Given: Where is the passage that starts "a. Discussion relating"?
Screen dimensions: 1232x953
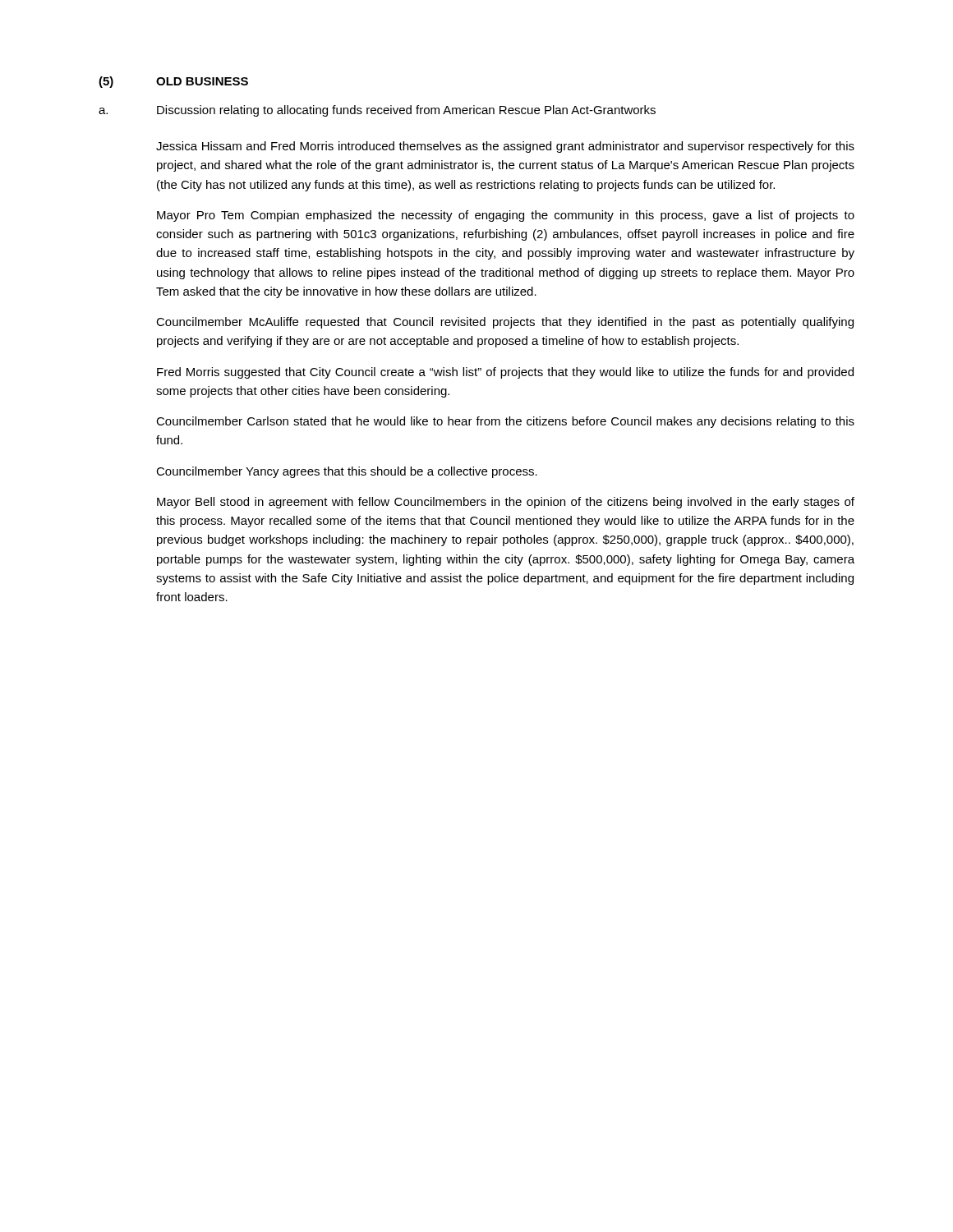Looking at the screenshot, I should pos(476,115).
